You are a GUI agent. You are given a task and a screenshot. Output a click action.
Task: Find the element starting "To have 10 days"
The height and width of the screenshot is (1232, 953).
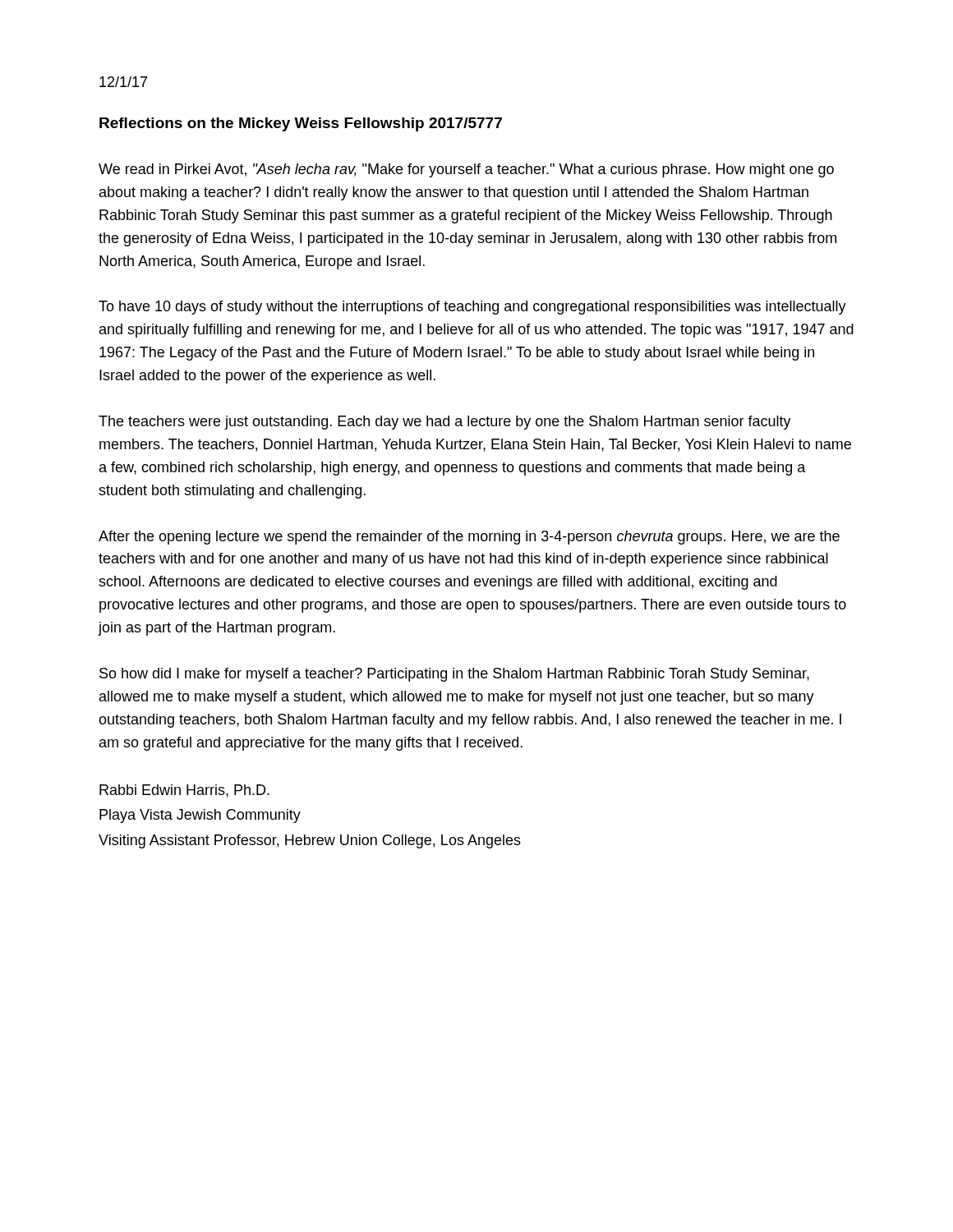point(476,341)
